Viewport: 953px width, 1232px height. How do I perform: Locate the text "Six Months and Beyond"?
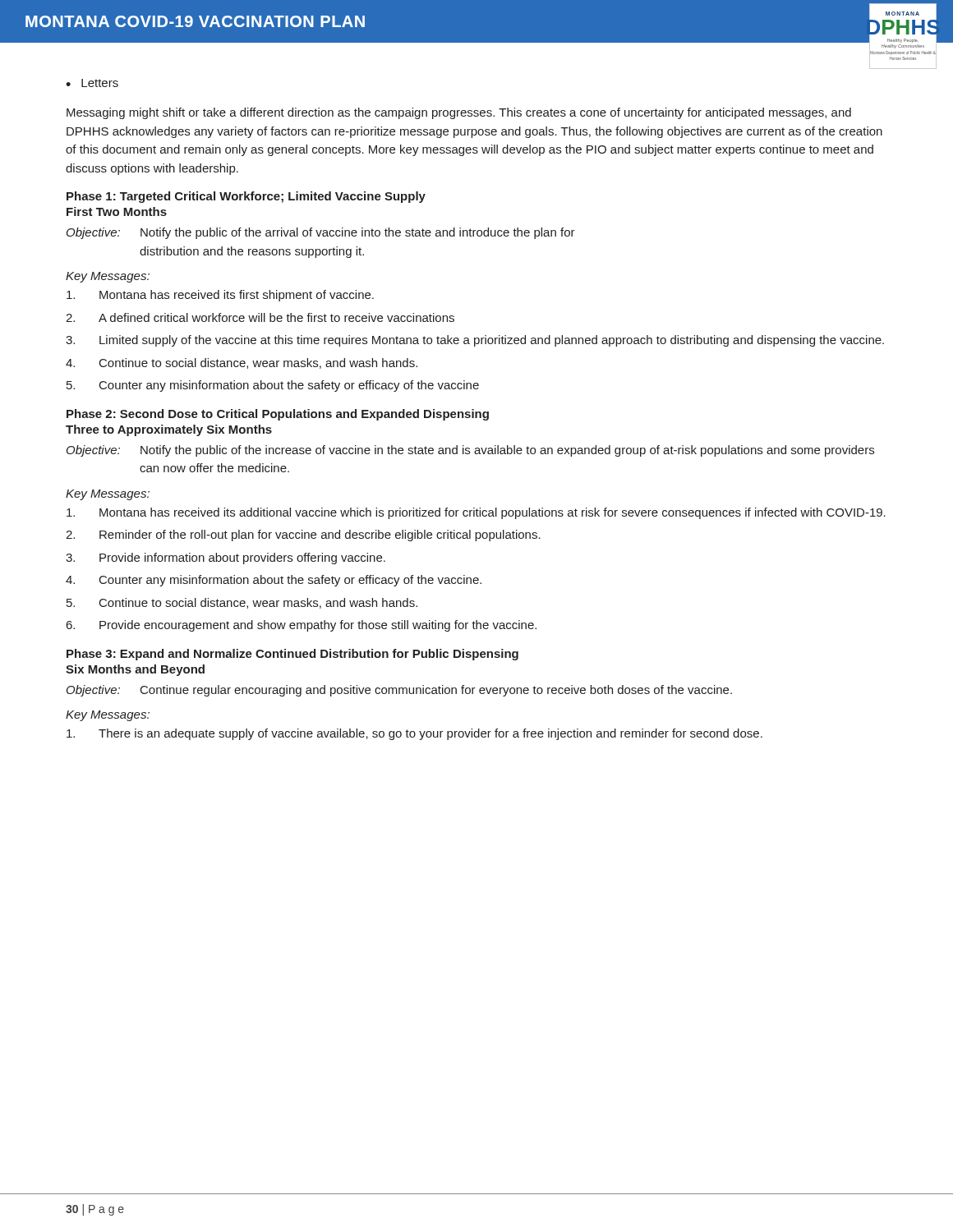pyautogui.click(x=136, y=669)
